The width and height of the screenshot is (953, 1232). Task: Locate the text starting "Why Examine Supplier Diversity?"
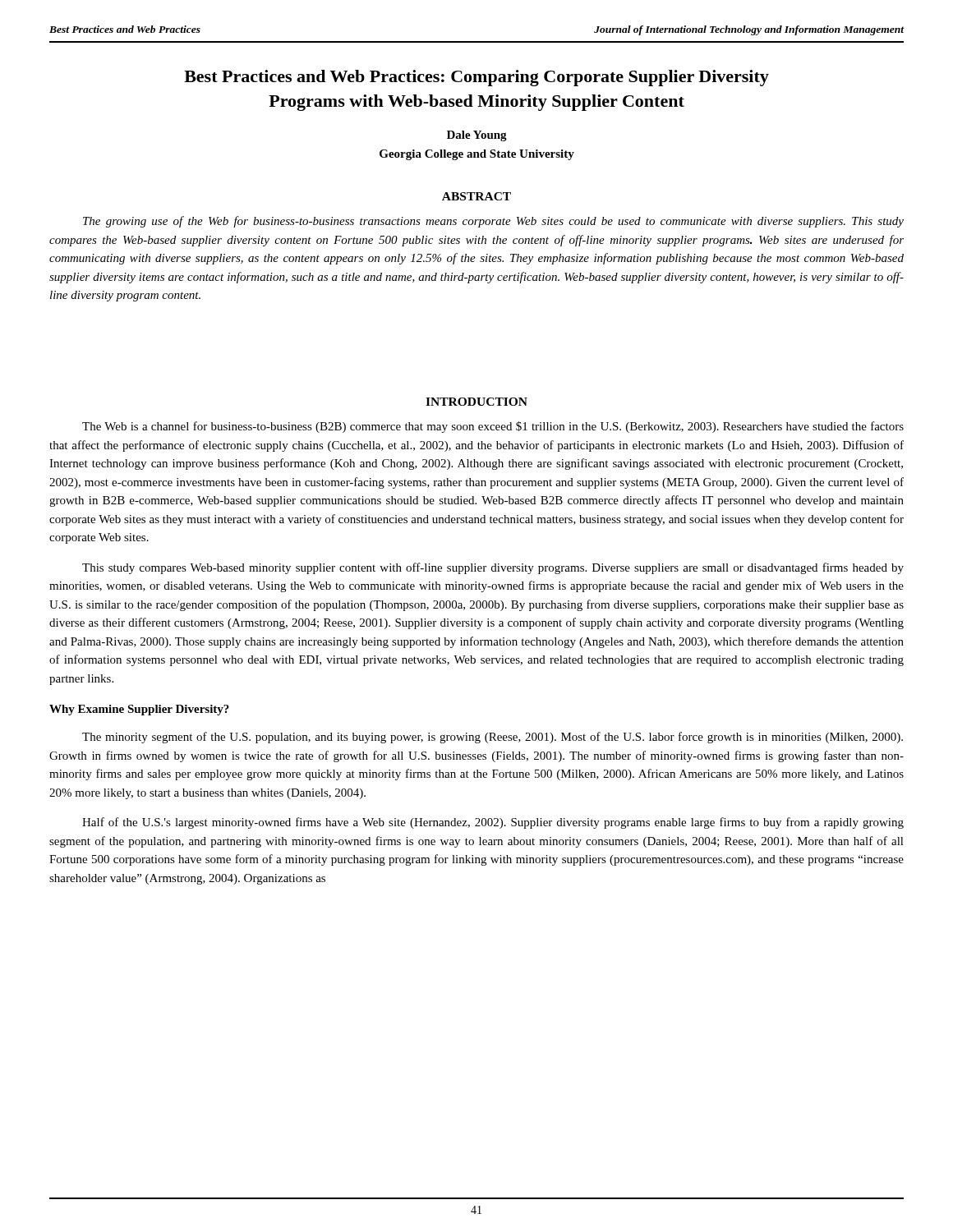point(139,709)
